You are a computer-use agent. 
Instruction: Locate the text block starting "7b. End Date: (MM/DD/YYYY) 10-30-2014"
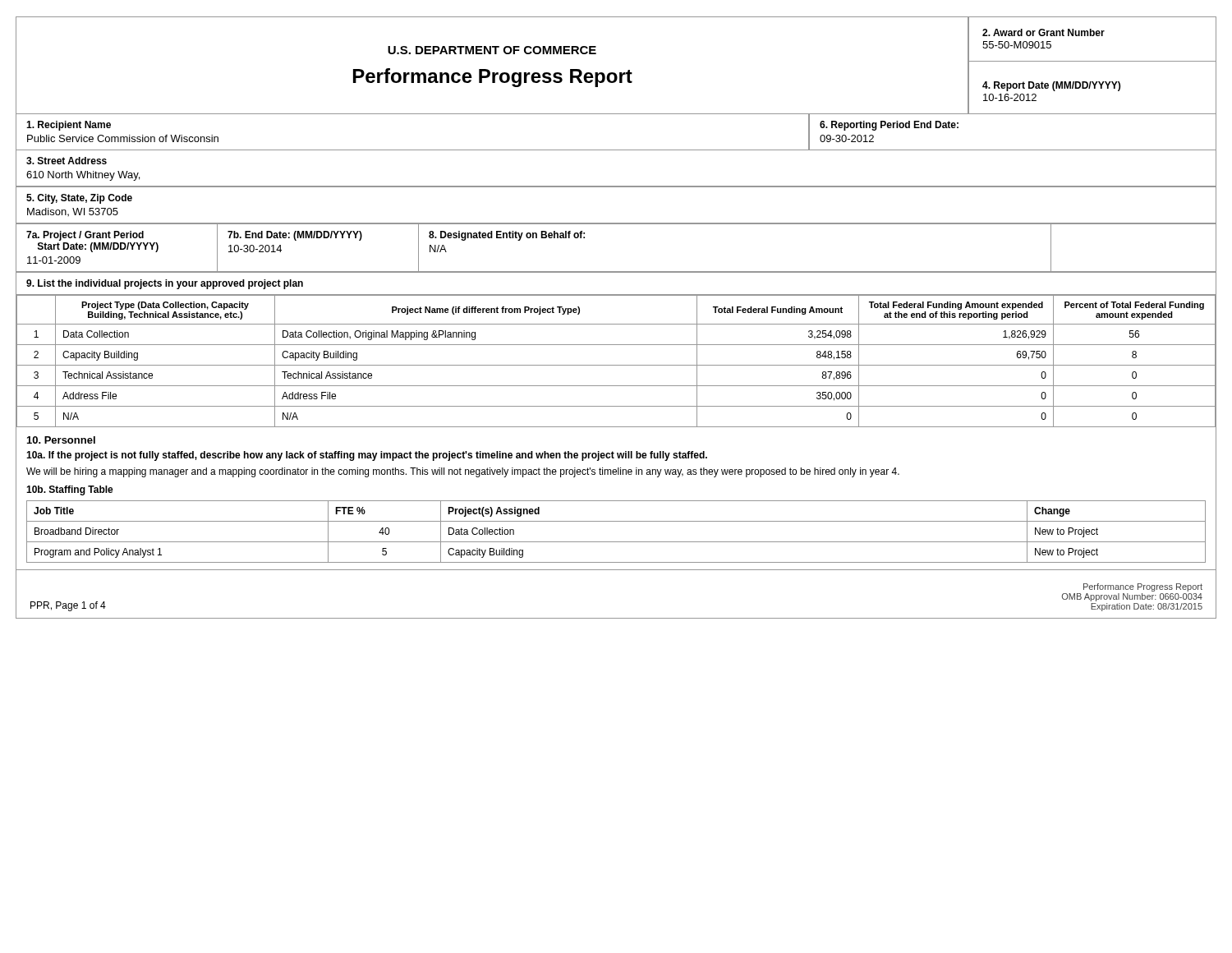[318, 242]
